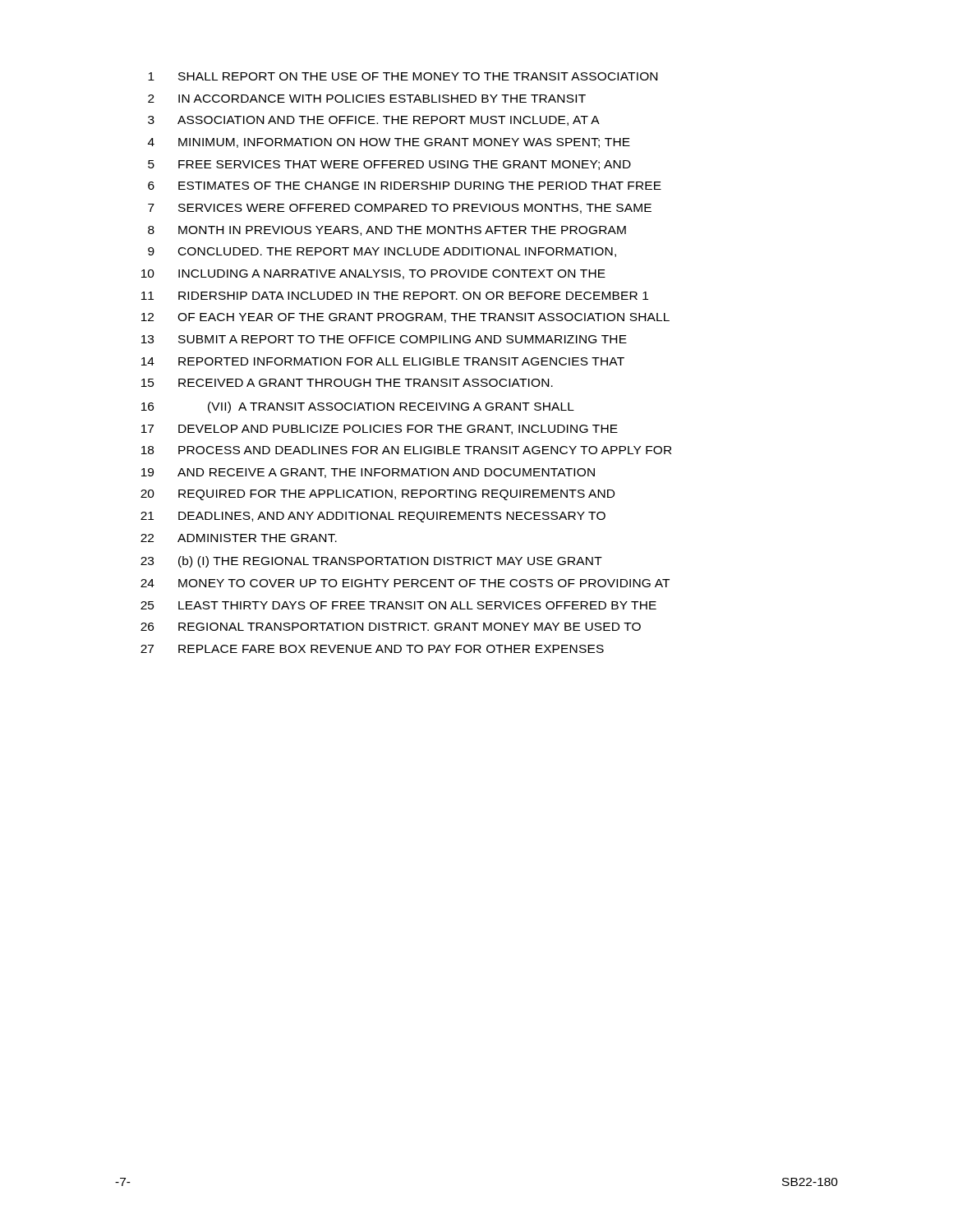The image size is (953, 1232).
Task: Click the passage that begins "15 RECEIVED A GRANT THROUGH"
Action: point(334,383)
